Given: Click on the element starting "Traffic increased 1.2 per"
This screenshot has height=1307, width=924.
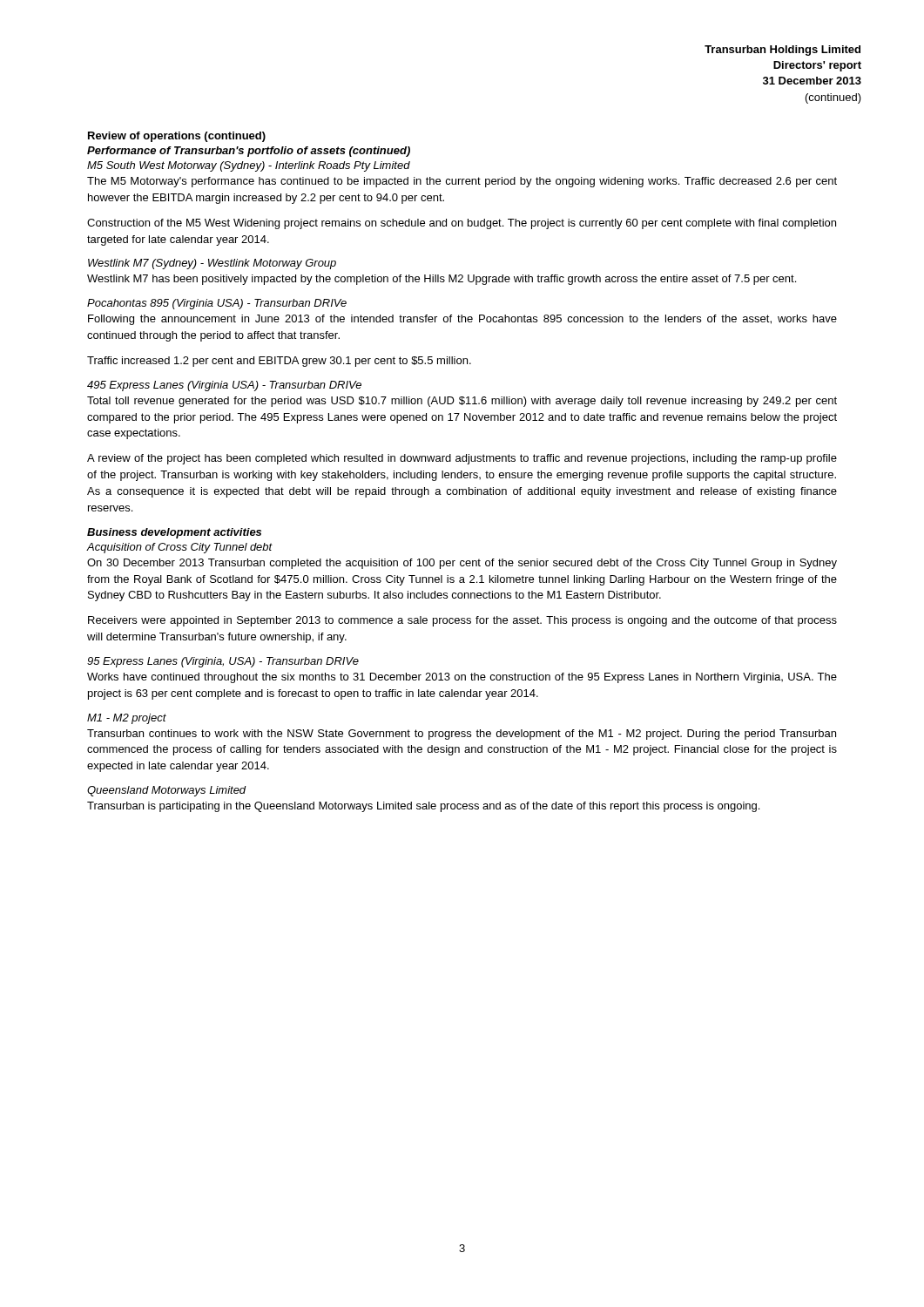Looking at the screenshot, I should (x=279, y=360).
